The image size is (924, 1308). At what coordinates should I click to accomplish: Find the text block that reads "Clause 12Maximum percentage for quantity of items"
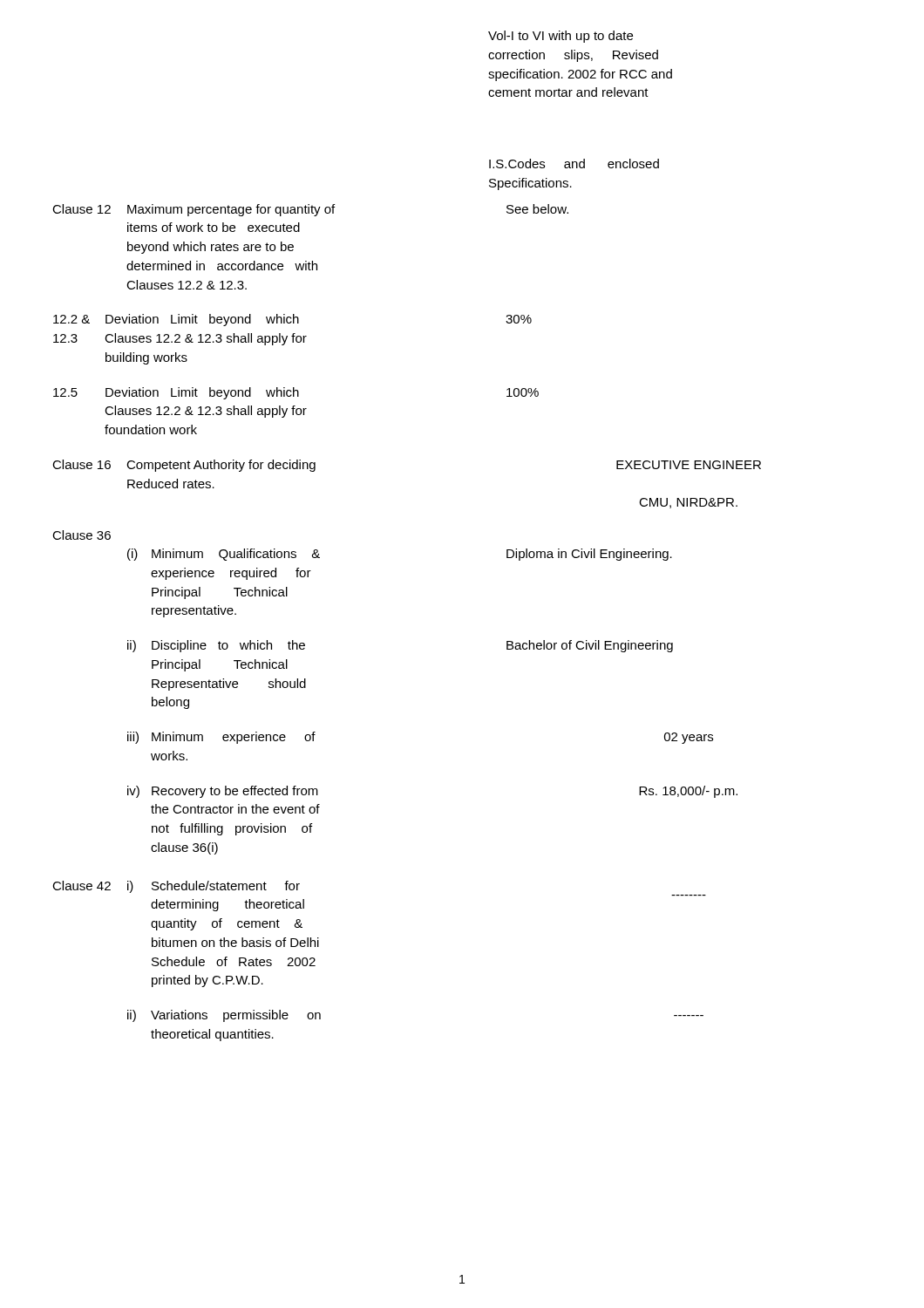pos(259,247)
